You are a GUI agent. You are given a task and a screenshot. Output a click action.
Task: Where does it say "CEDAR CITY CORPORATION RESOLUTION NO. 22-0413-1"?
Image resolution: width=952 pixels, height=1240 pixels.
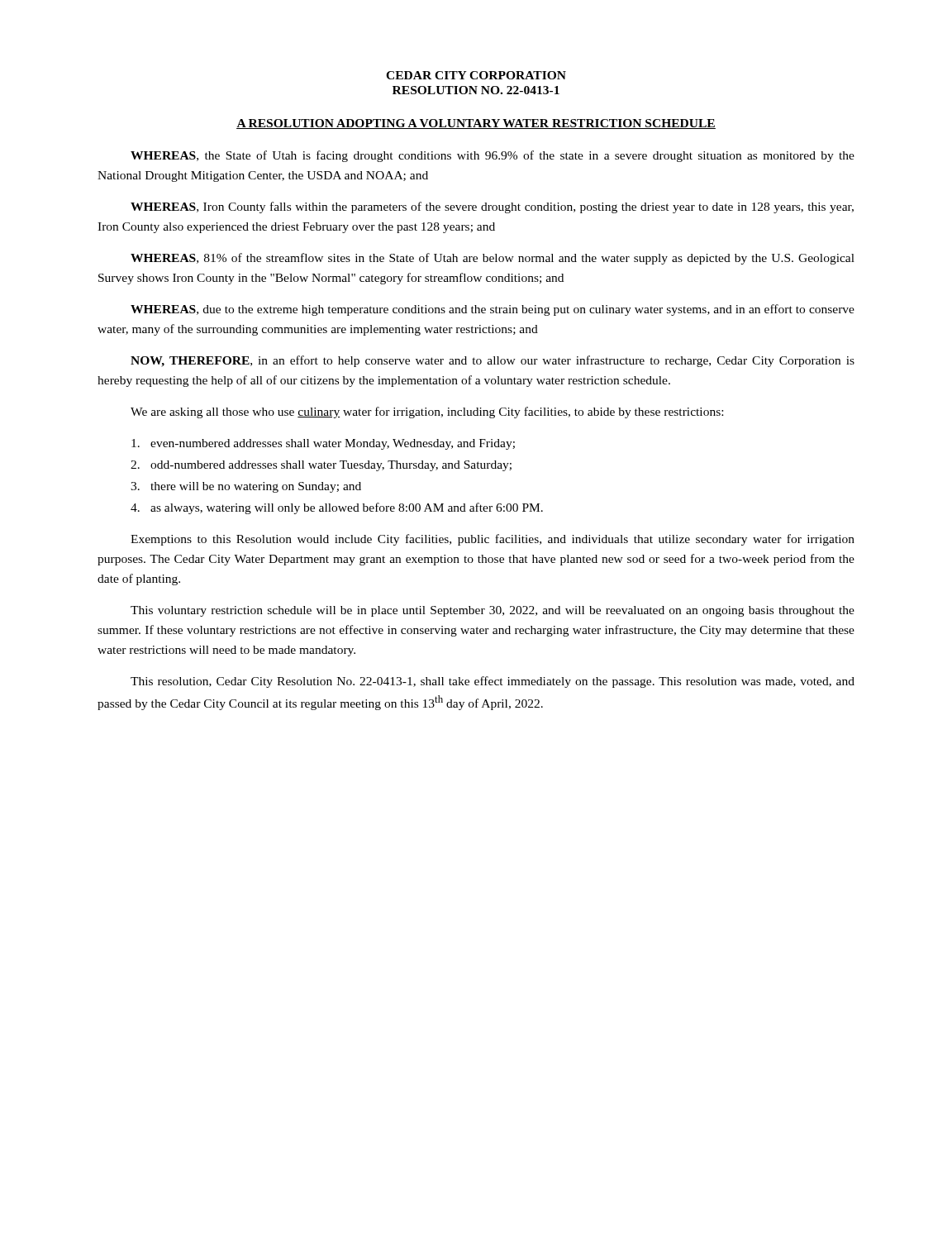(476, 83)
